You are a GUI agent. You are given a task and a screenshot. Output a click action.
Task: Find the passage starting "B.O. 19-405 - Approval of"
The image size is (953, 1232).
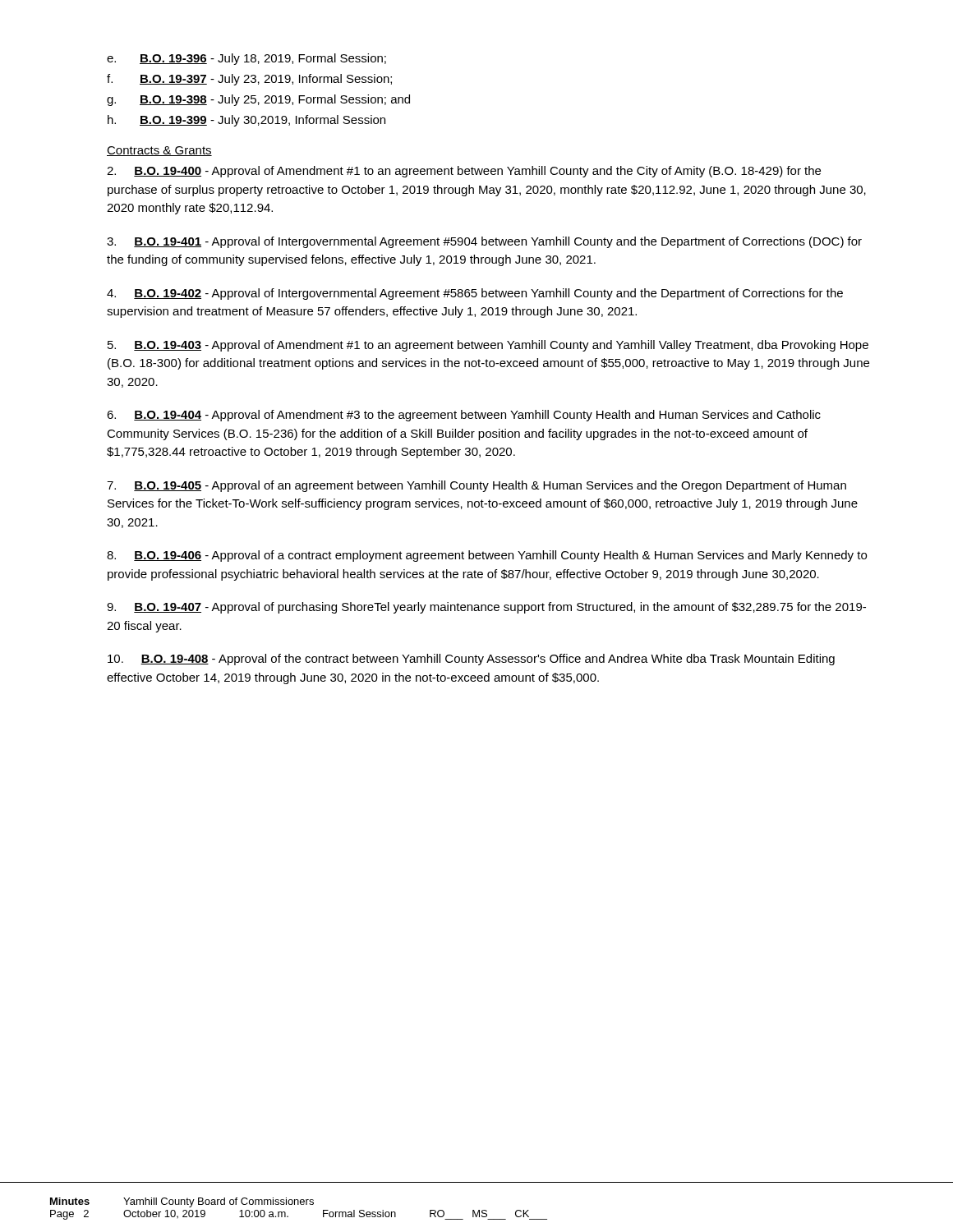(482, 503)
